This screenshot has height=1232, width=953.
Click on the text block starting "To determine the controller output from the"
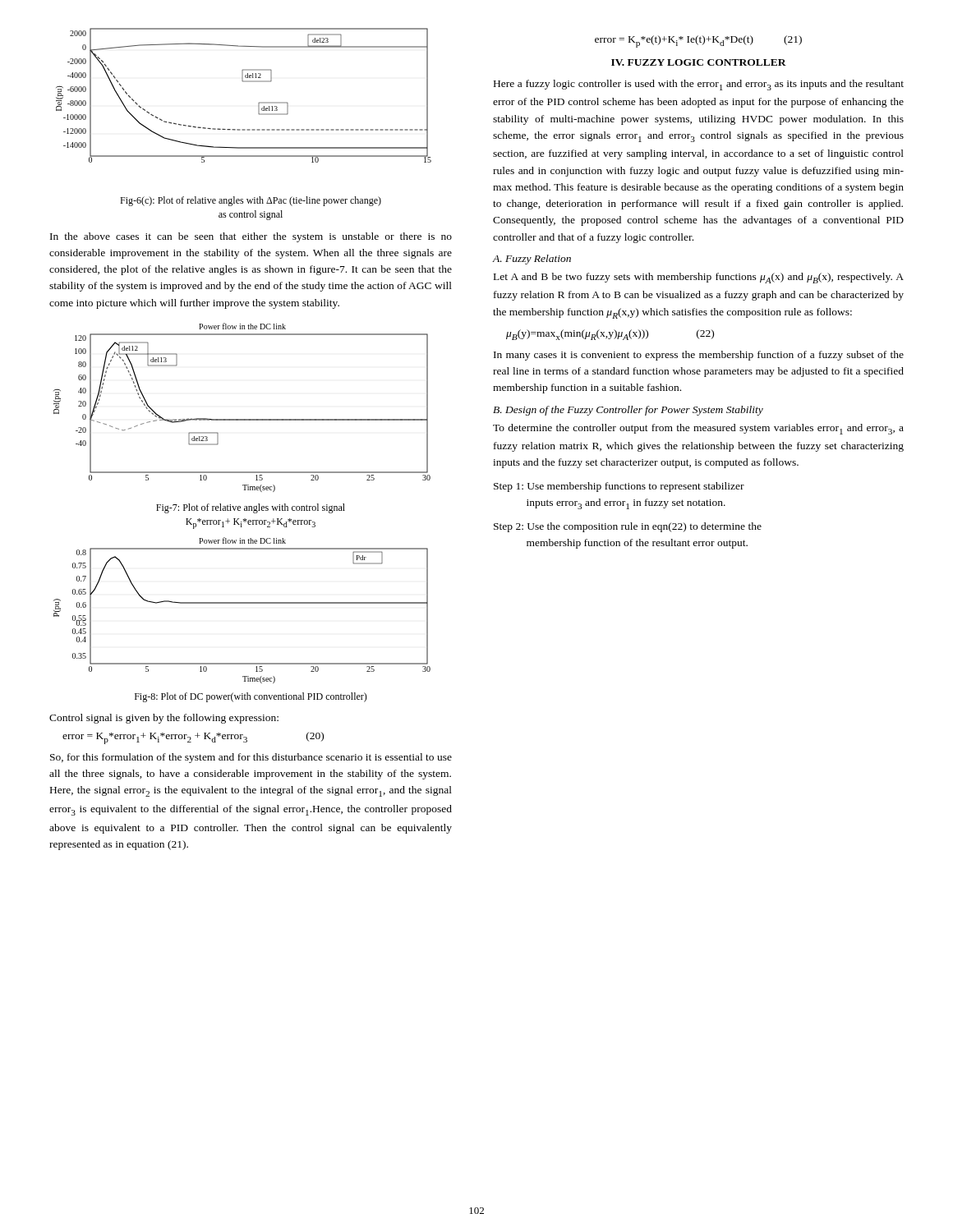[x=698, y=445]
